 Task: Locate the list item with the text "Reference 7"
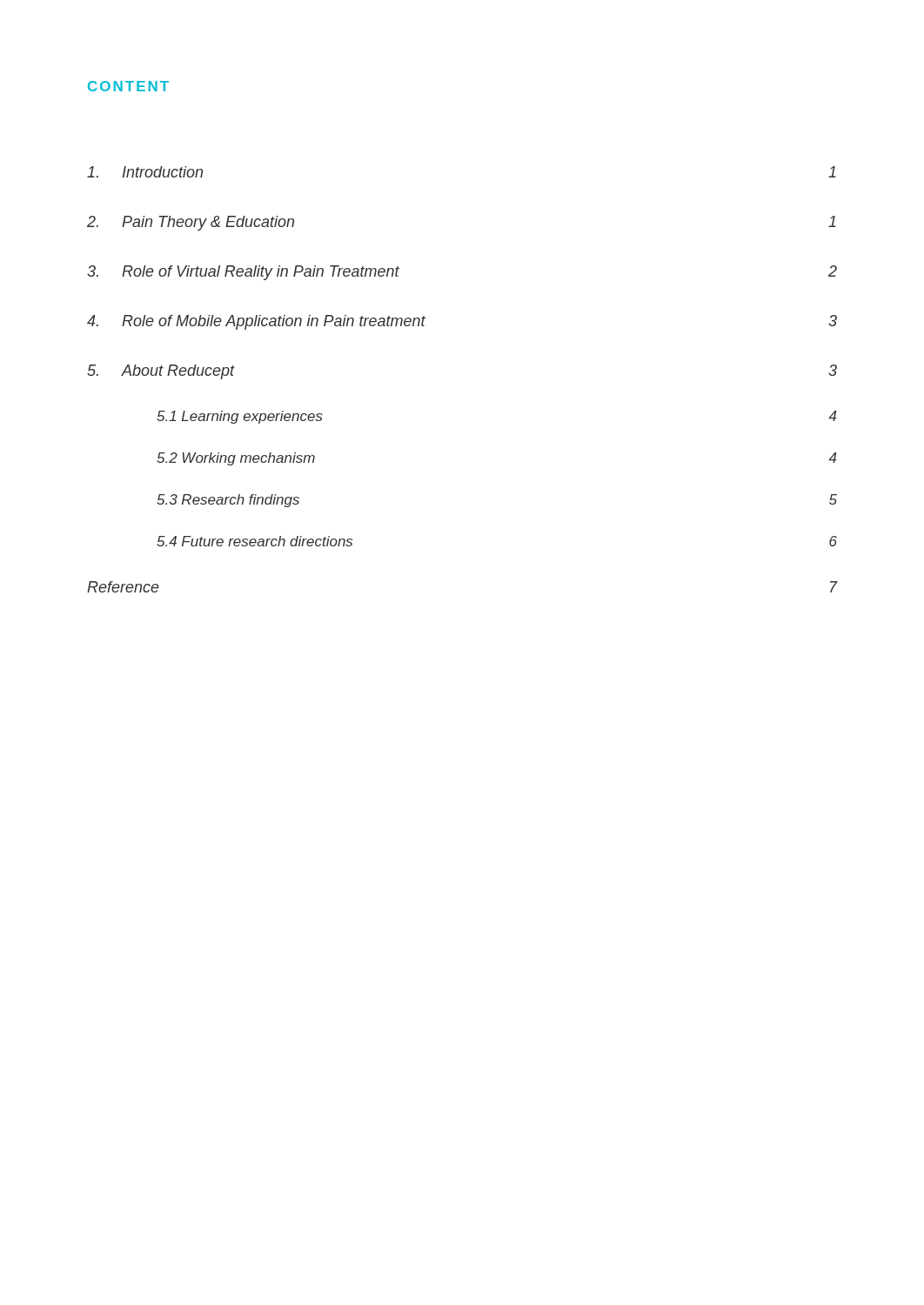[114, 587]
